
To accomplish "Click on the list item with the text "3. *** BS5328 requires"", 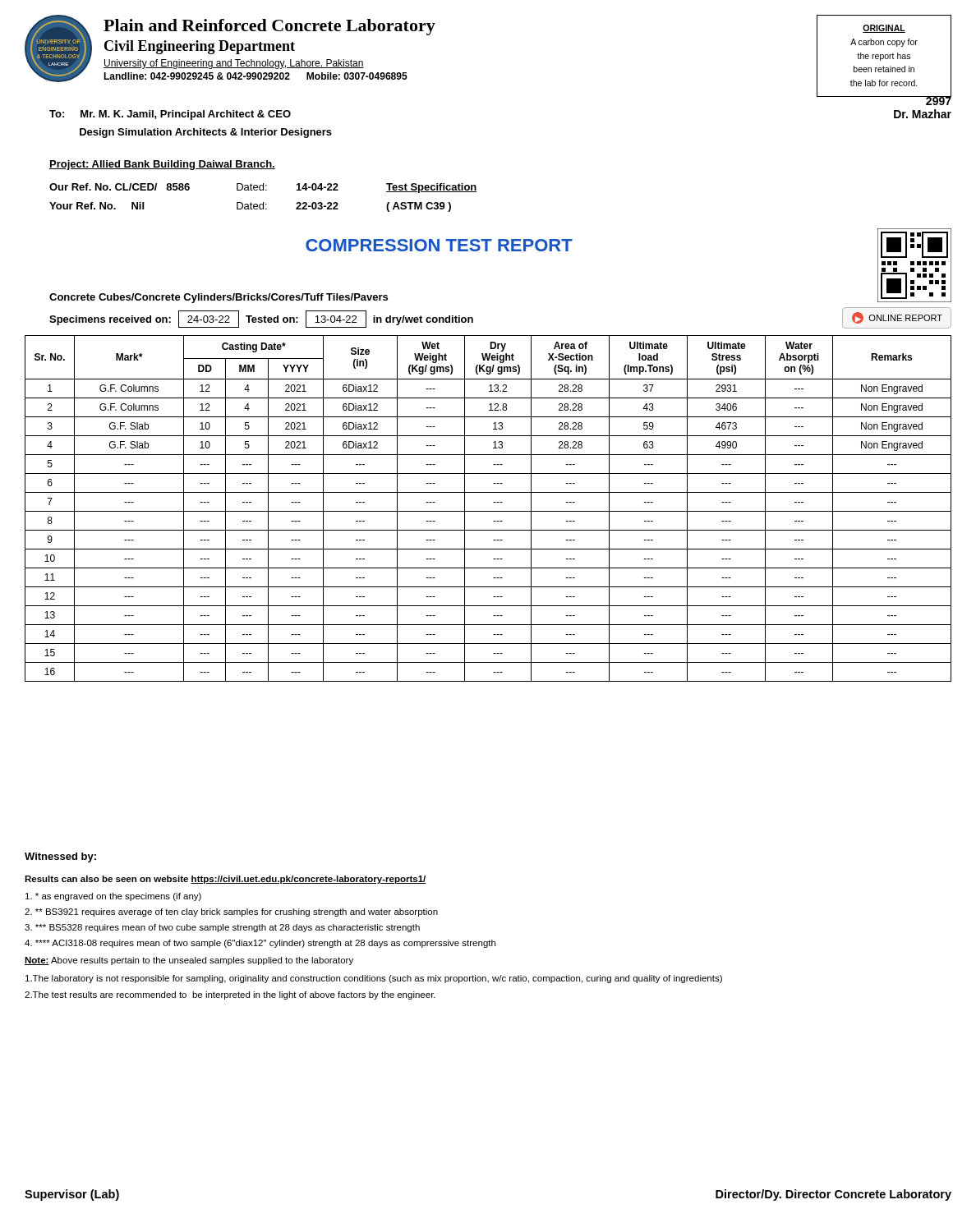I will [x=222, y=927].
